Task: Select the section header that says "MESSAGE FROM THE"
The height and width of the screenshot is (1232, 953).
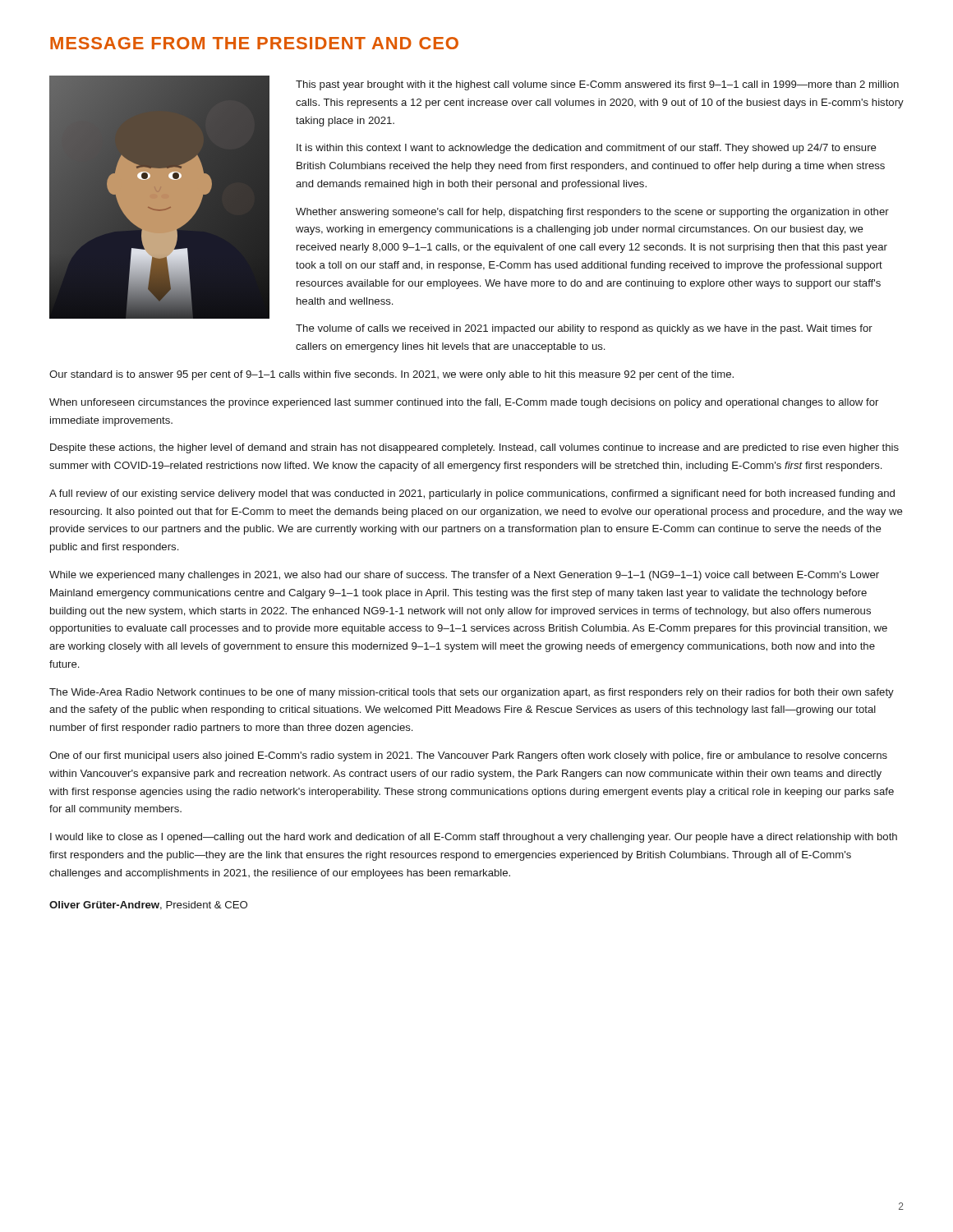Action: (255, 43)
